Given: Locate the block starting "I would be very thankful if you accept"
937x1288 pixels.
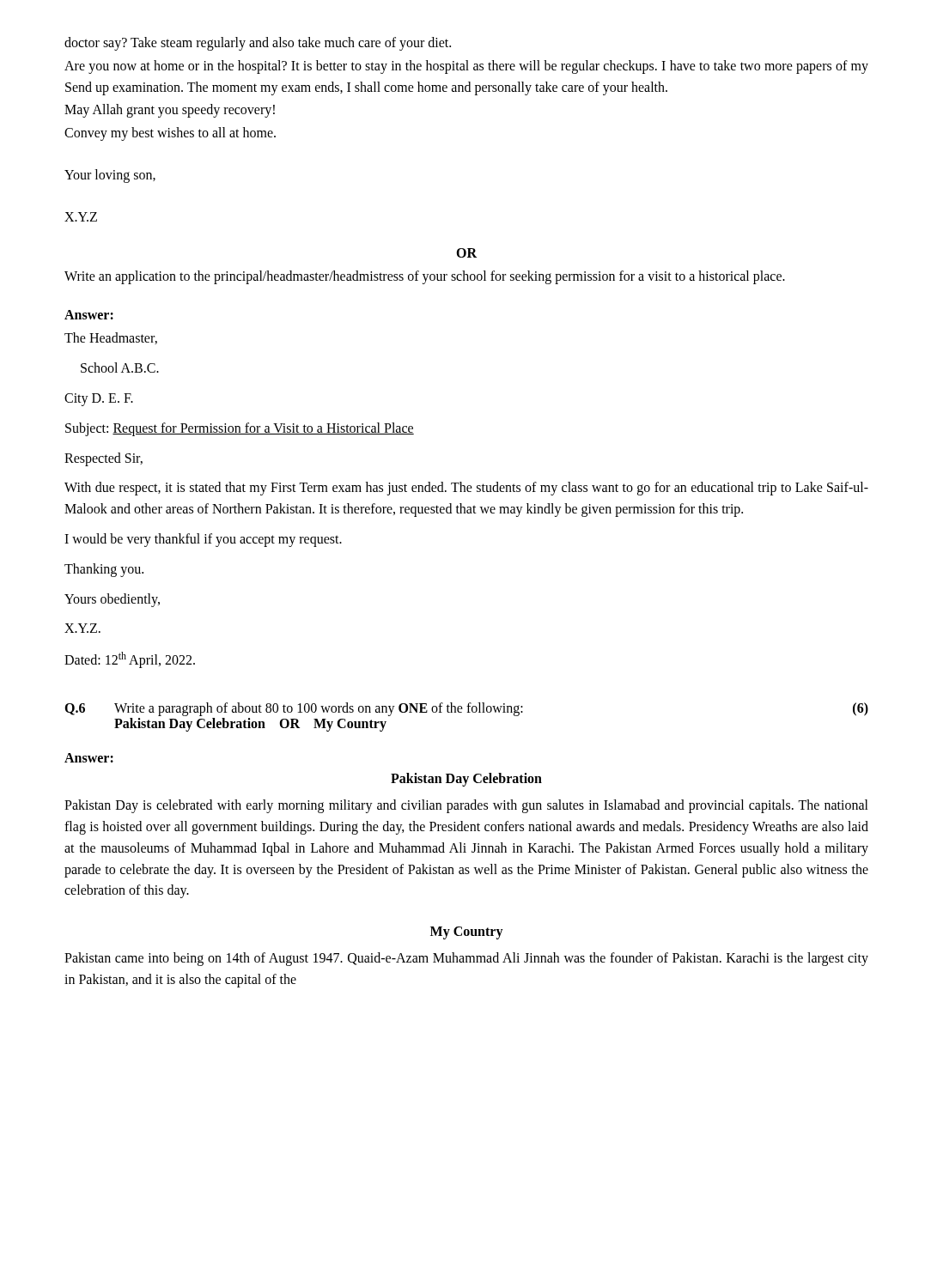Looking at the screenshot, I should (203, 540).
